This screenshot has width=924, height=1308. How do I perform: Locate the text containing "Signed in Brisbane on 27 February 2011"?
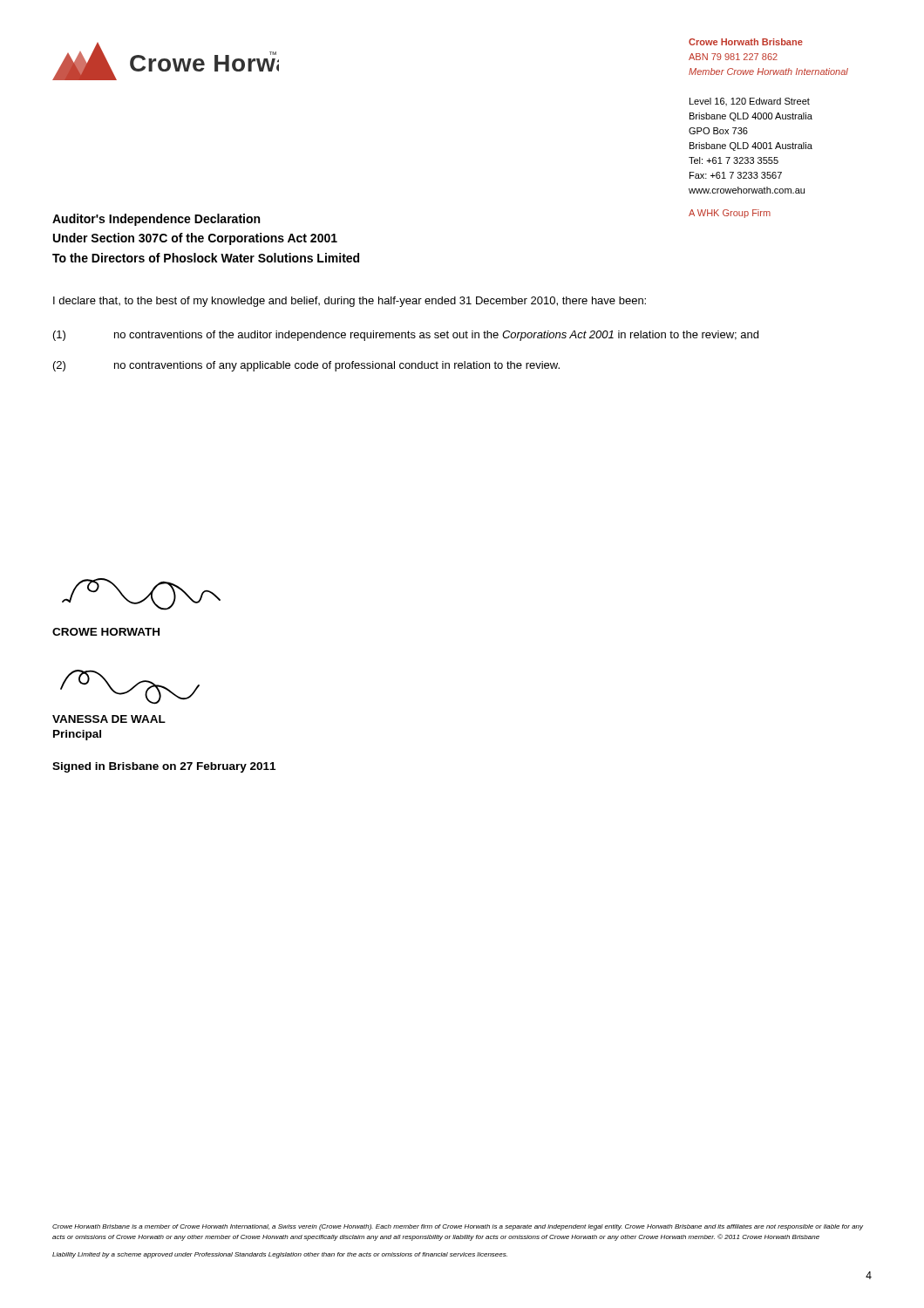pos(164,766)
